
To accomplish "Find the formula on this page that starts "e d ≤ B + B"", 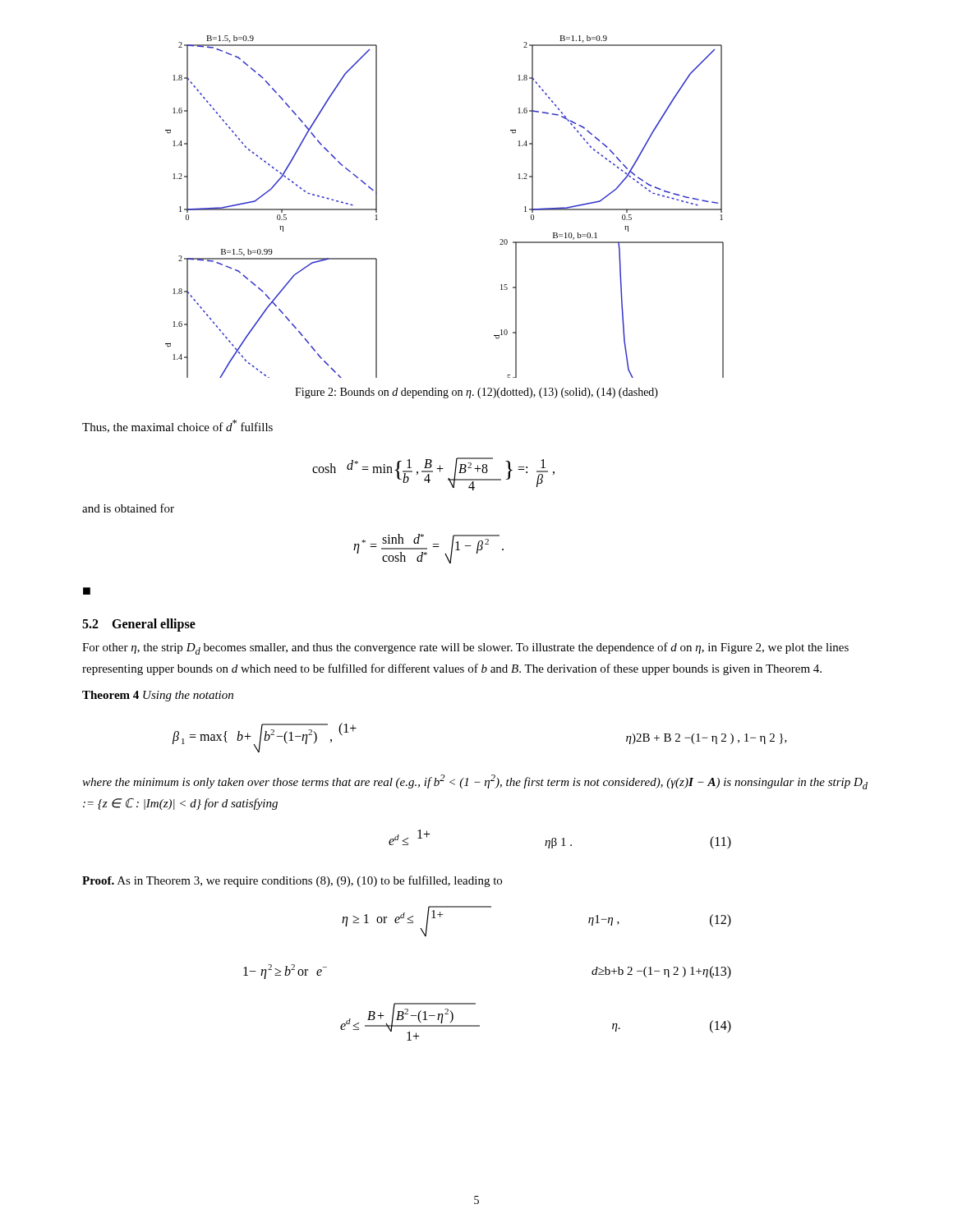I will pyautogui.click(x=476, y=1025).
